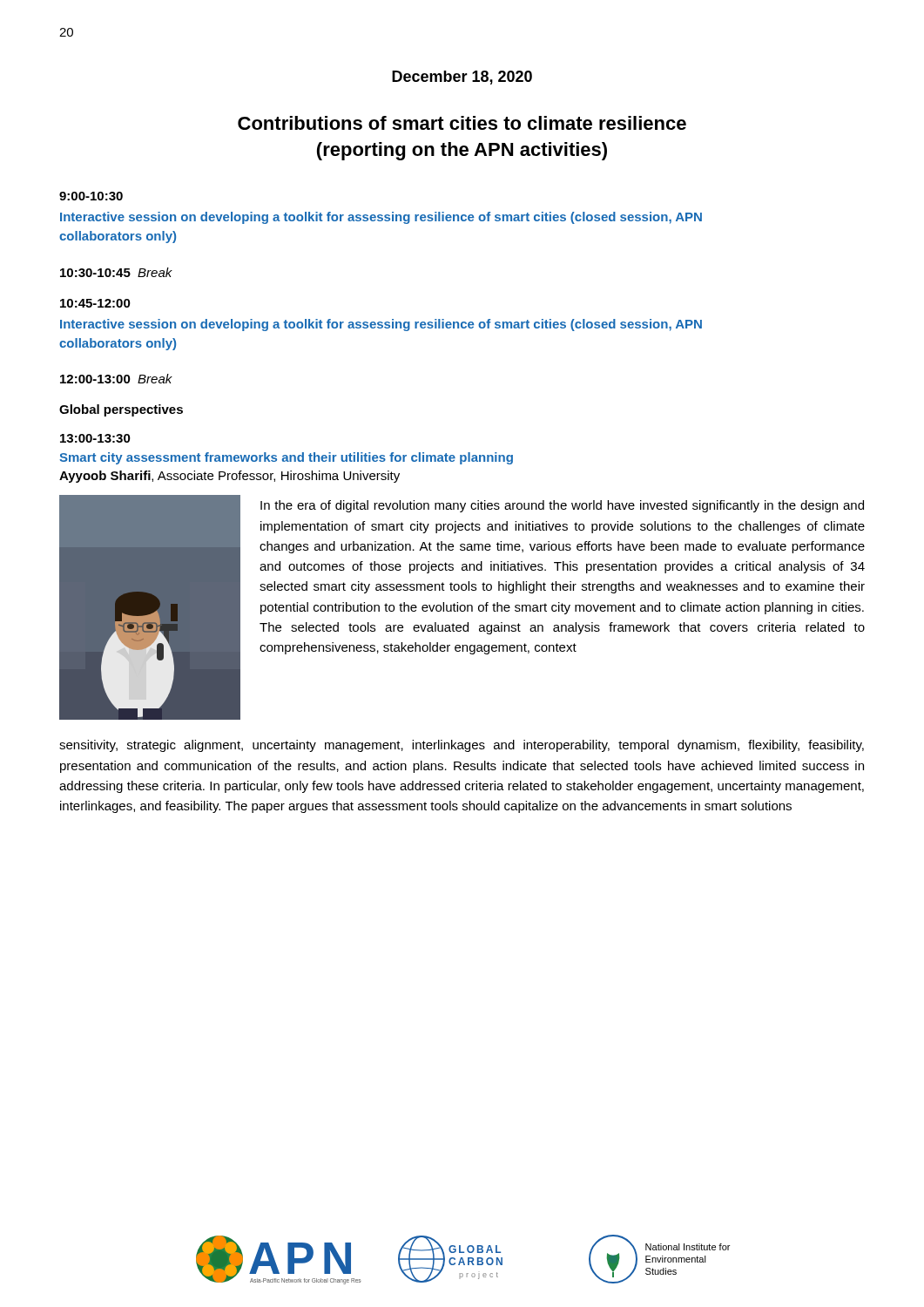Select the passage starting "Global perspectives"

pos(121,409)
